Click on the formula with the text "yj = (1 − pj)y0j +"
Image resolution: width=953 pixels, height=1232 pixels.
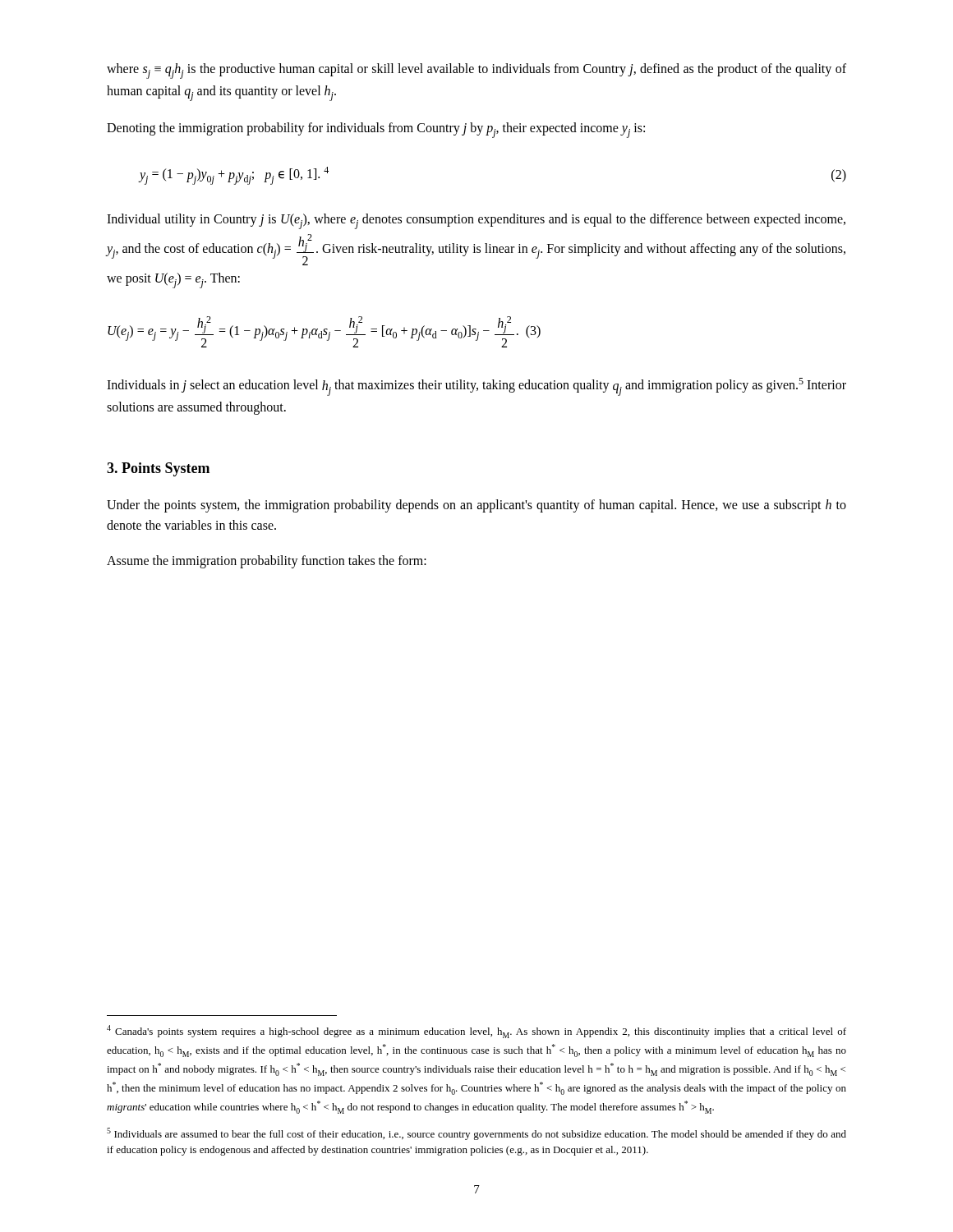239,175
